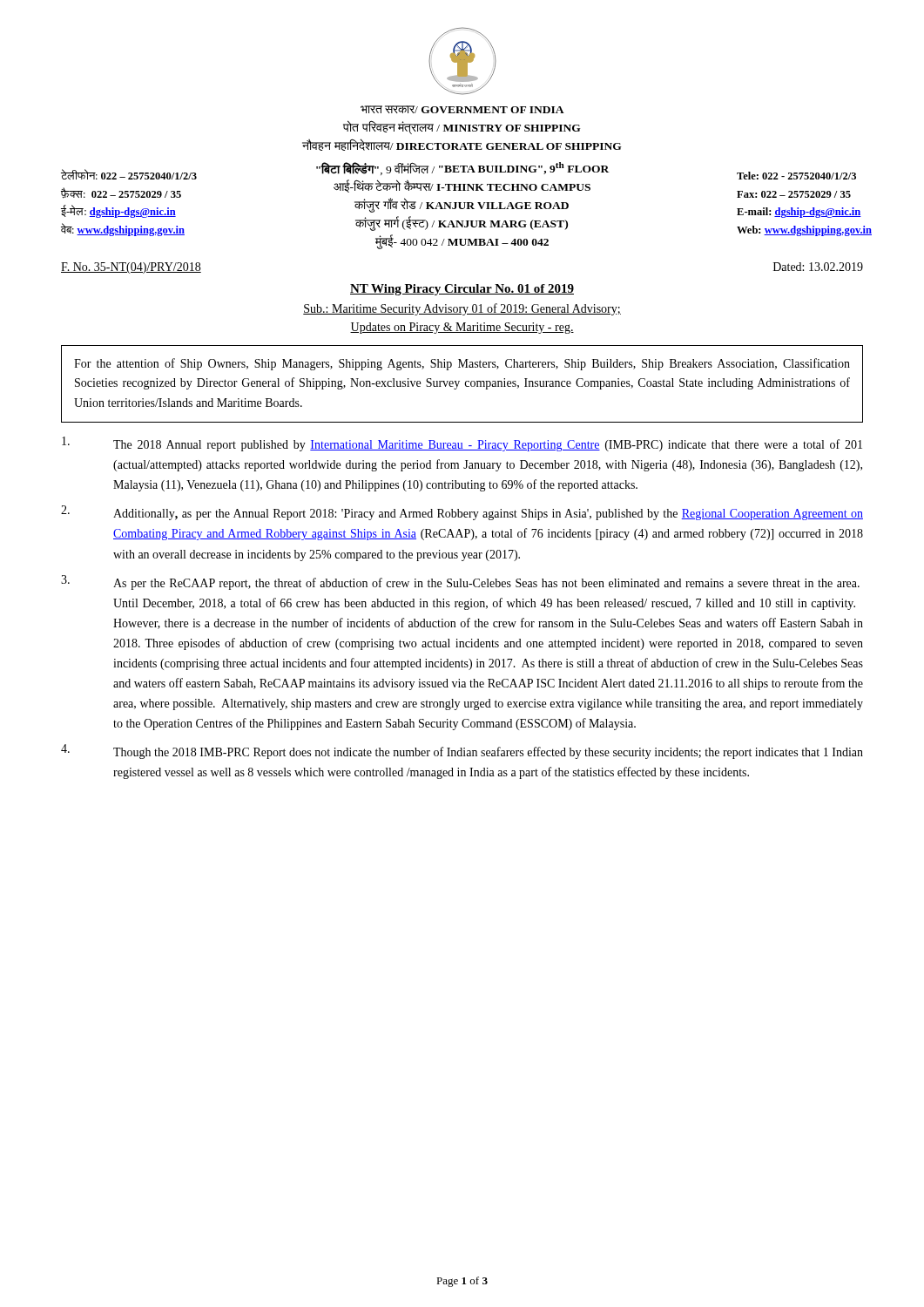Select the logo
The image size is (924, 1307).
point(462,63)
